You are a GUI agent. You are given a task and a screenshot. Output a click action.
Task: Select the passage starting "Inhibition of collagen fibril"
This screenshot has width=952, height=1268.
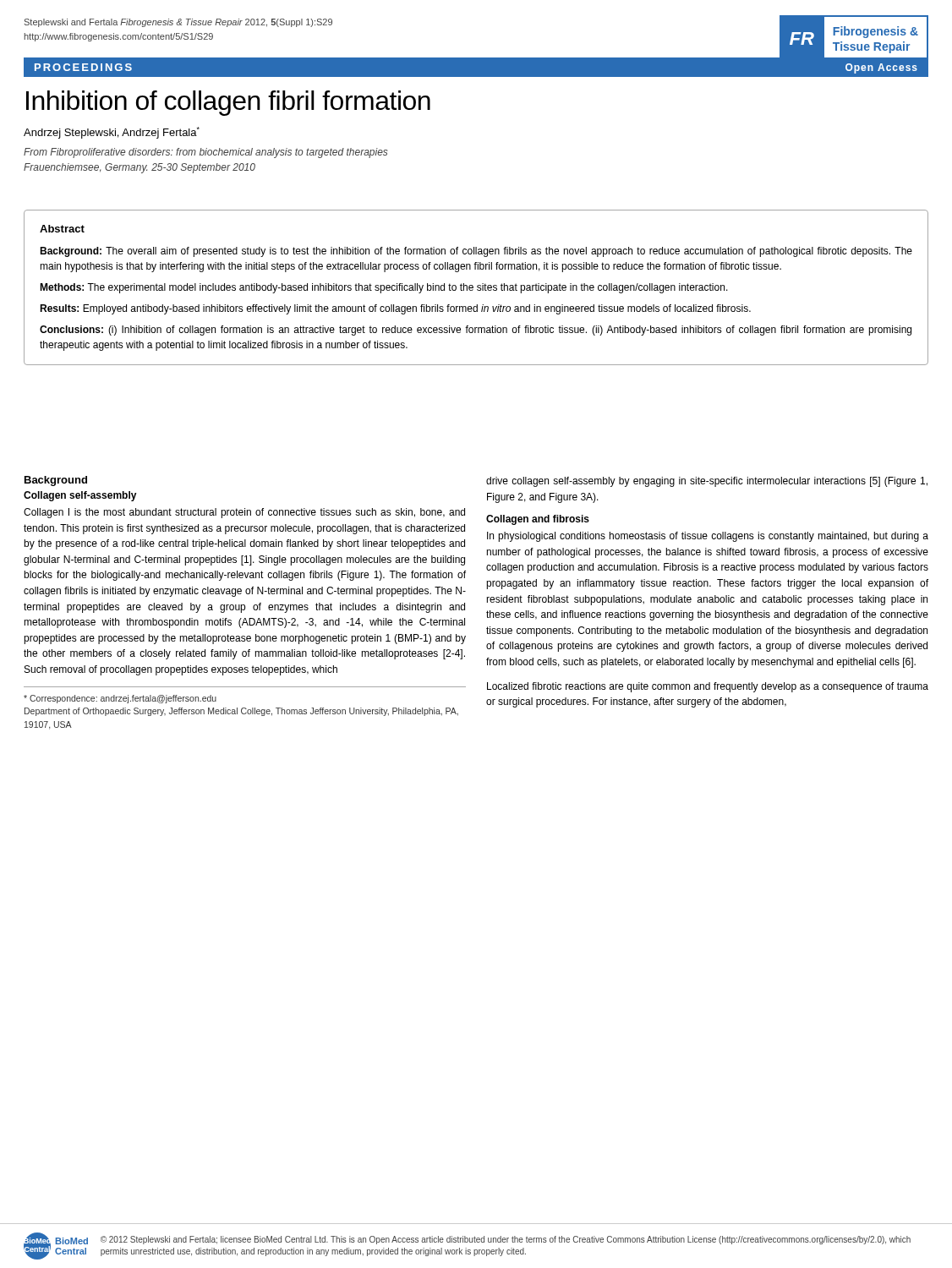click(227, 101)
